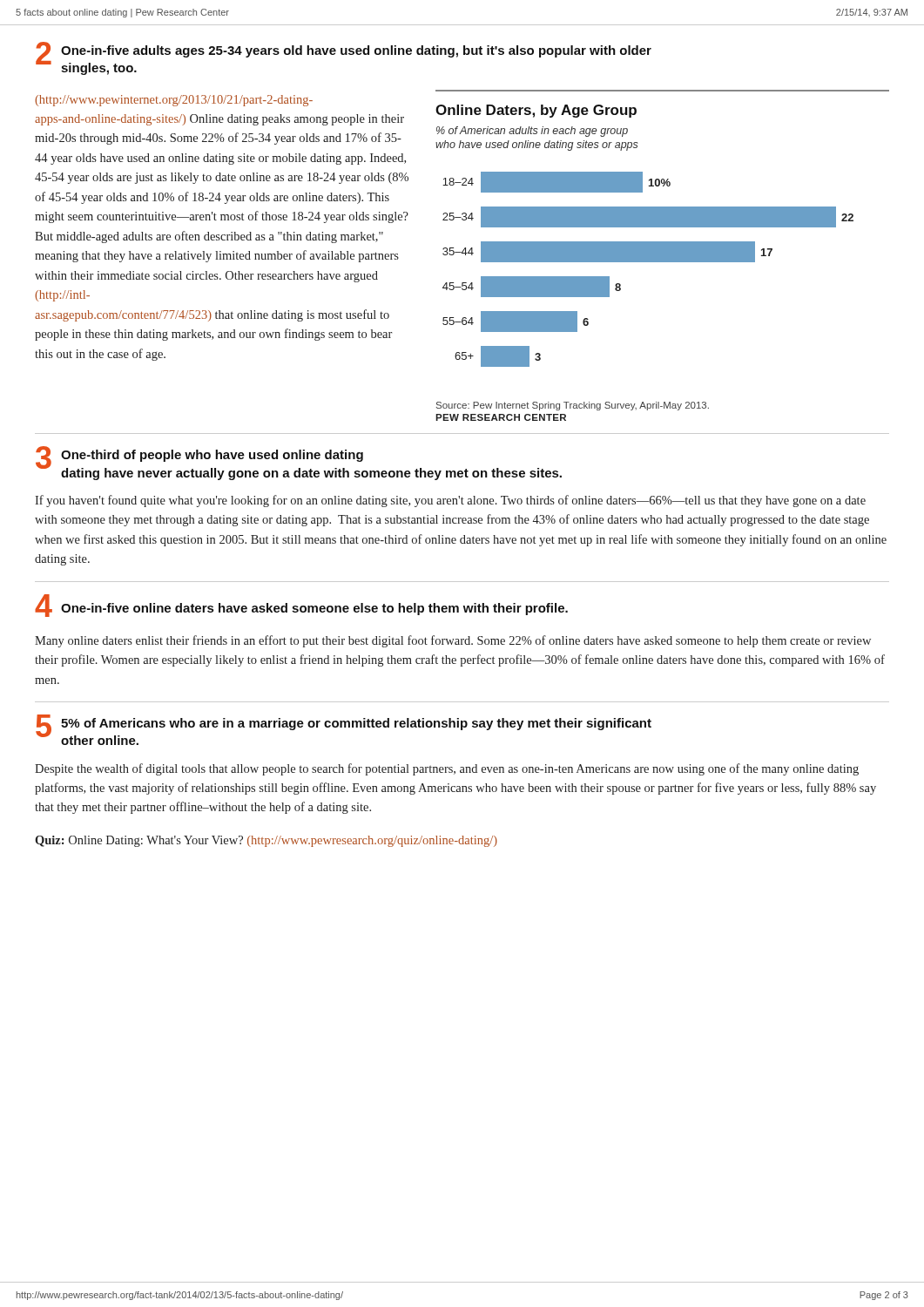924x1307 pixels.
Task: Point to the section header beginning "2 One-in-five adults ages 25-34 years old have"
Action: [x=343, y=59]
